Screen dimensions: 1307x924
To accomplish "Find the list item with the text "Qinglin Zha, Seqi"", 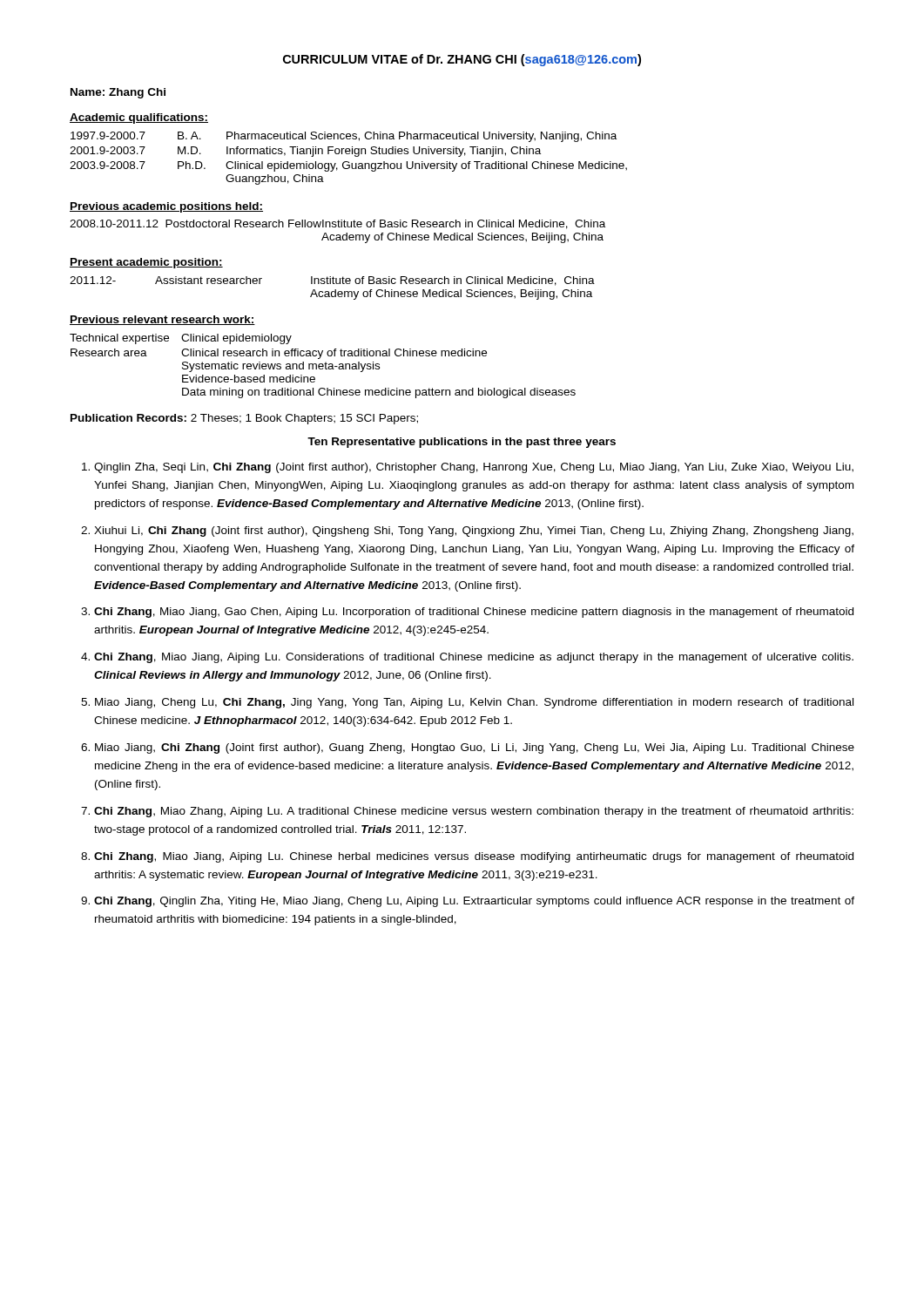I will tap(474, 485).
